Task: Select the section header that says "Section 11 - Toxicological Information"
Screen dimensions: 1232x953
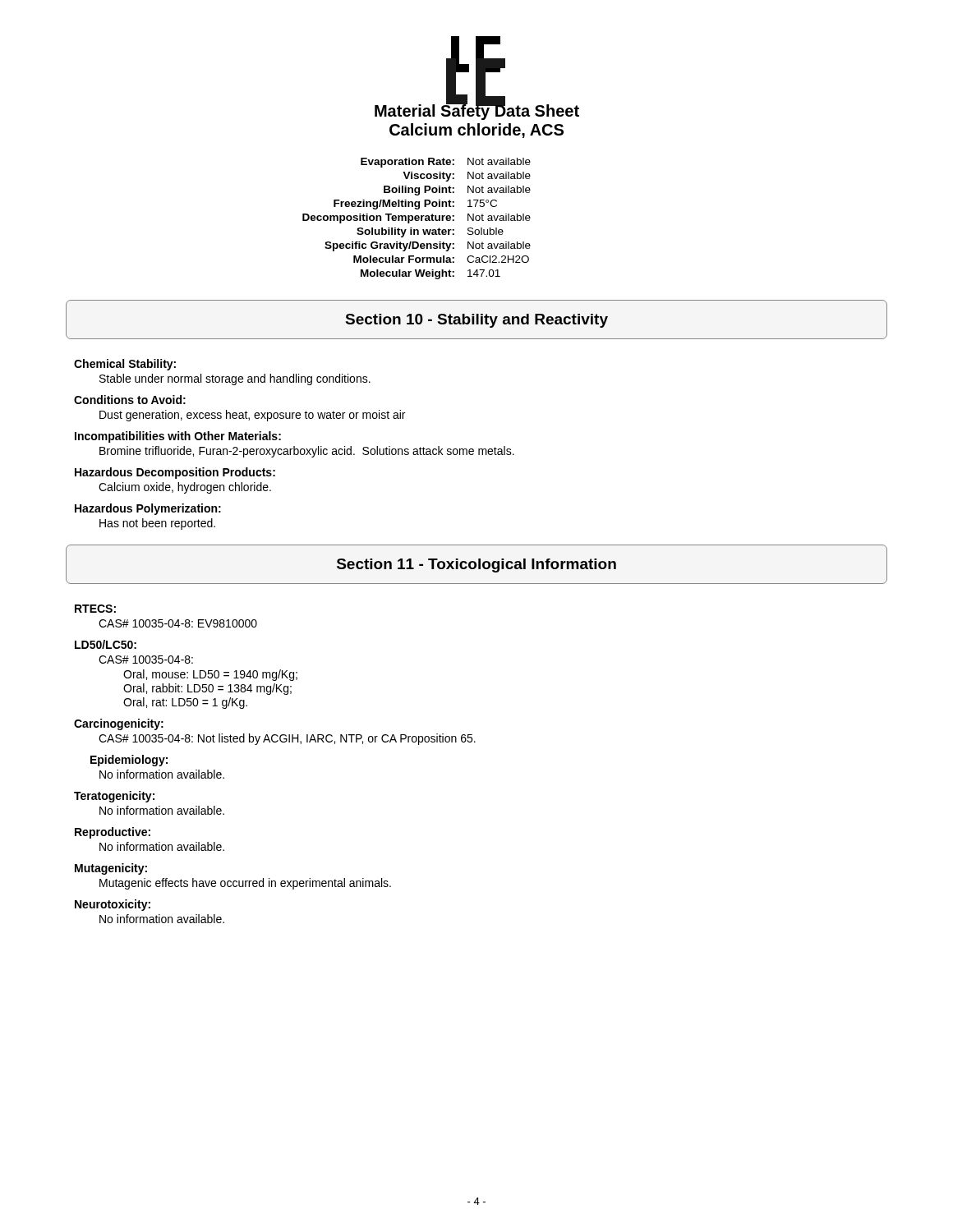Action: click(476, 564)
